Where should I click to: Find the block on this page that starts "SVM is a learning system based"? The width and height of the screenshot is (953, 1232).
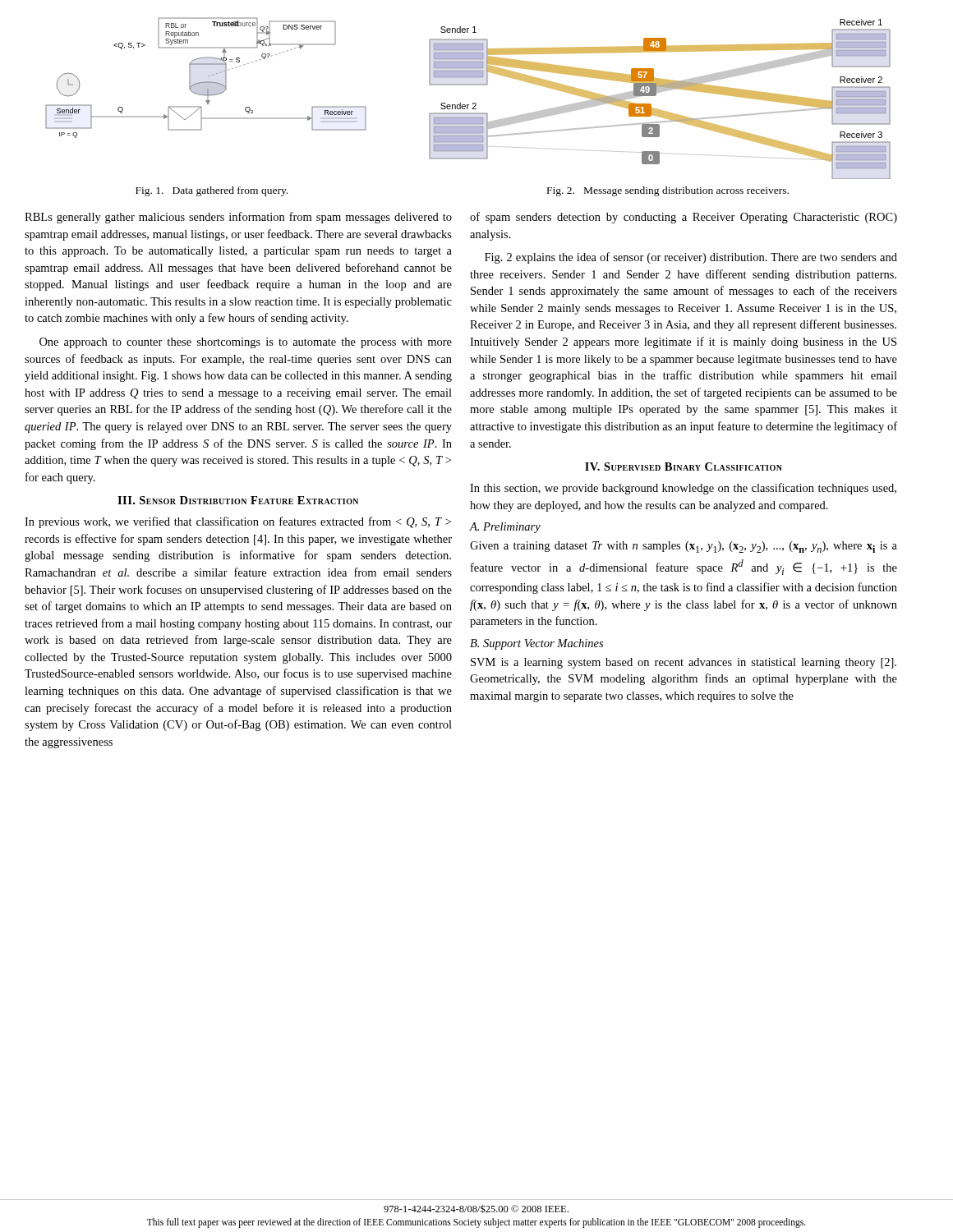(x=684, y=679)
